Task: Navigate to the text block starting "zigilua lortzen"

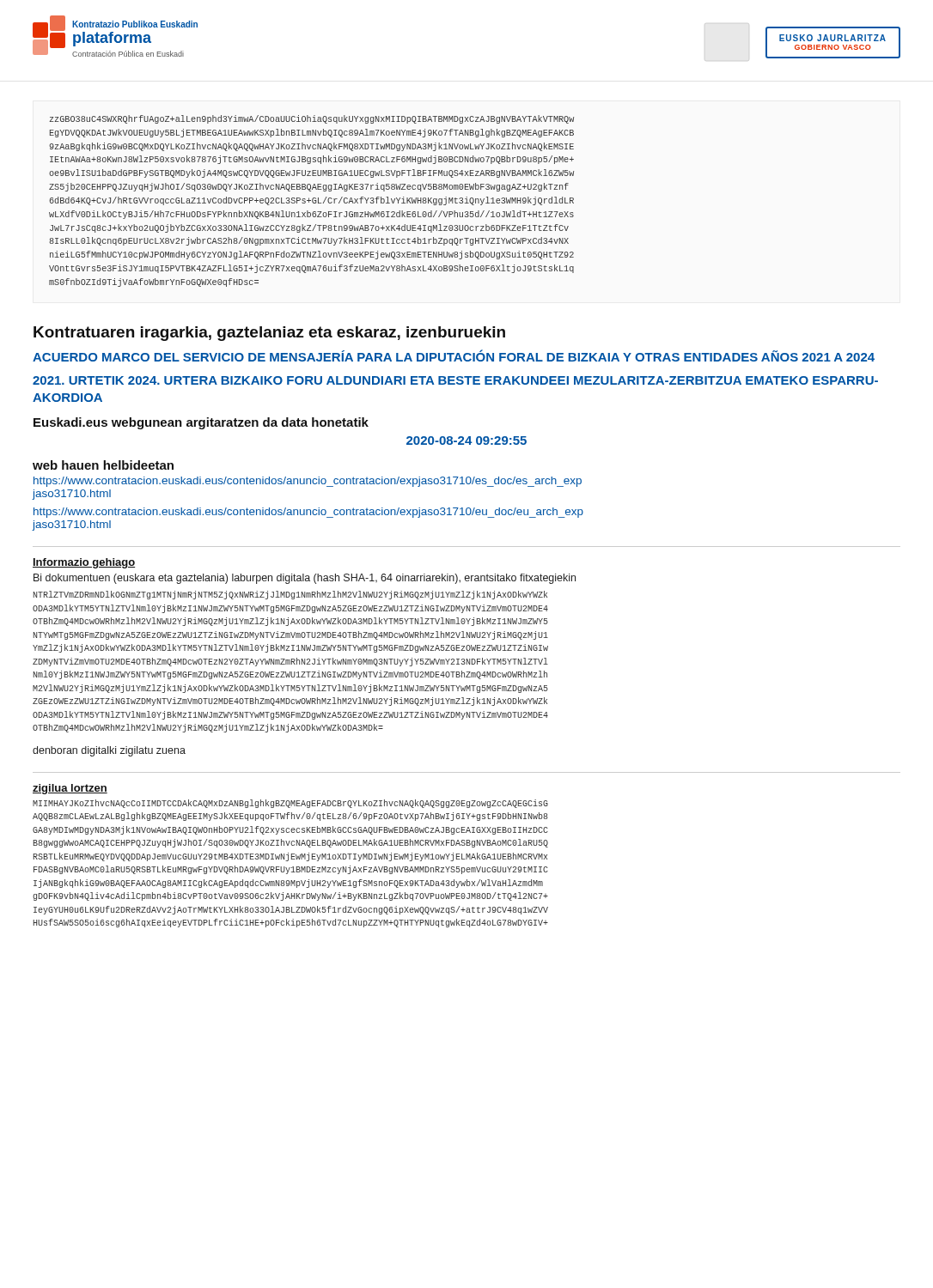Action: 70,787
